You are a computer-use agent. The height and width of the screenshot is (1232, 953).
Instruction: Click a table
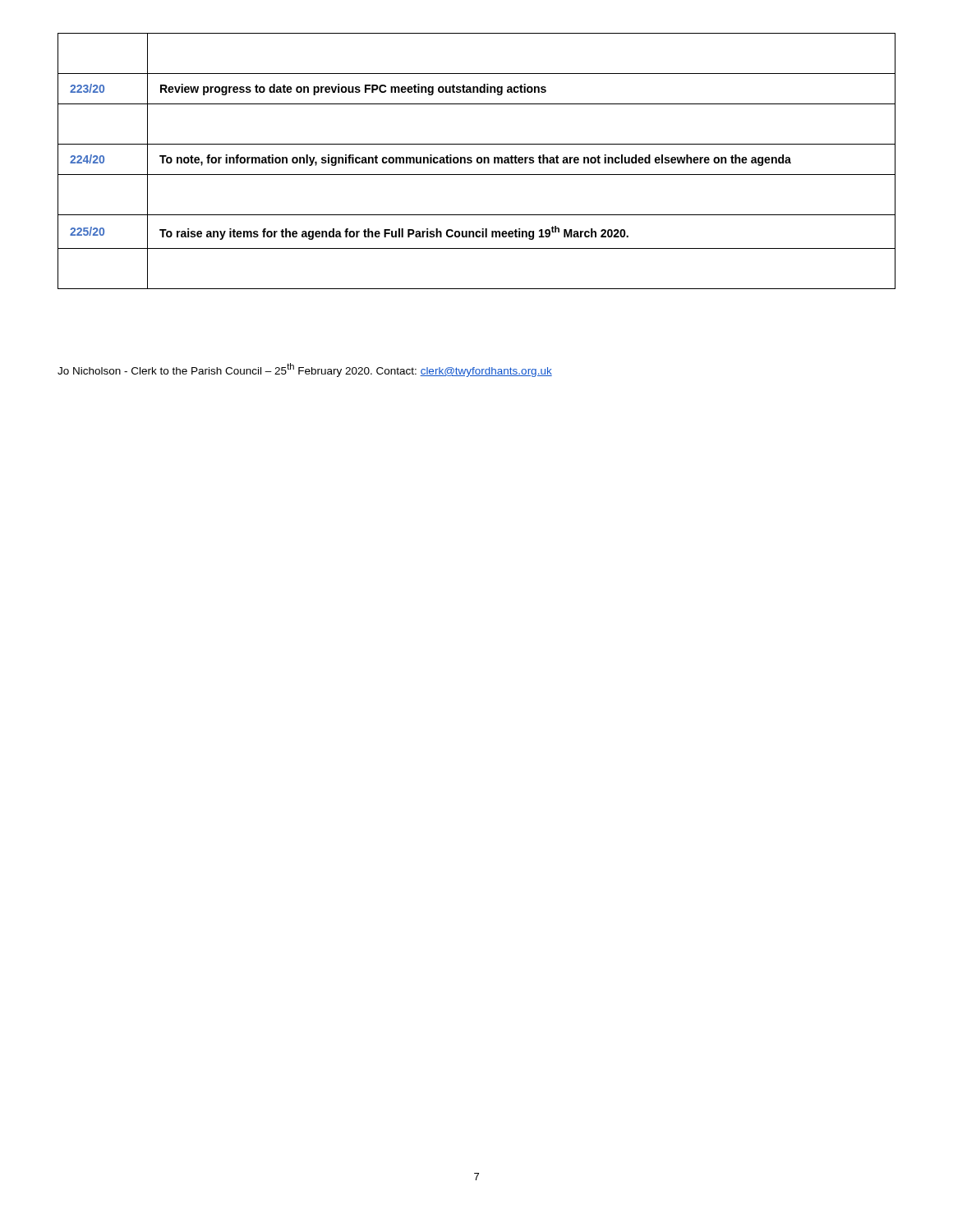coord(476,161)
